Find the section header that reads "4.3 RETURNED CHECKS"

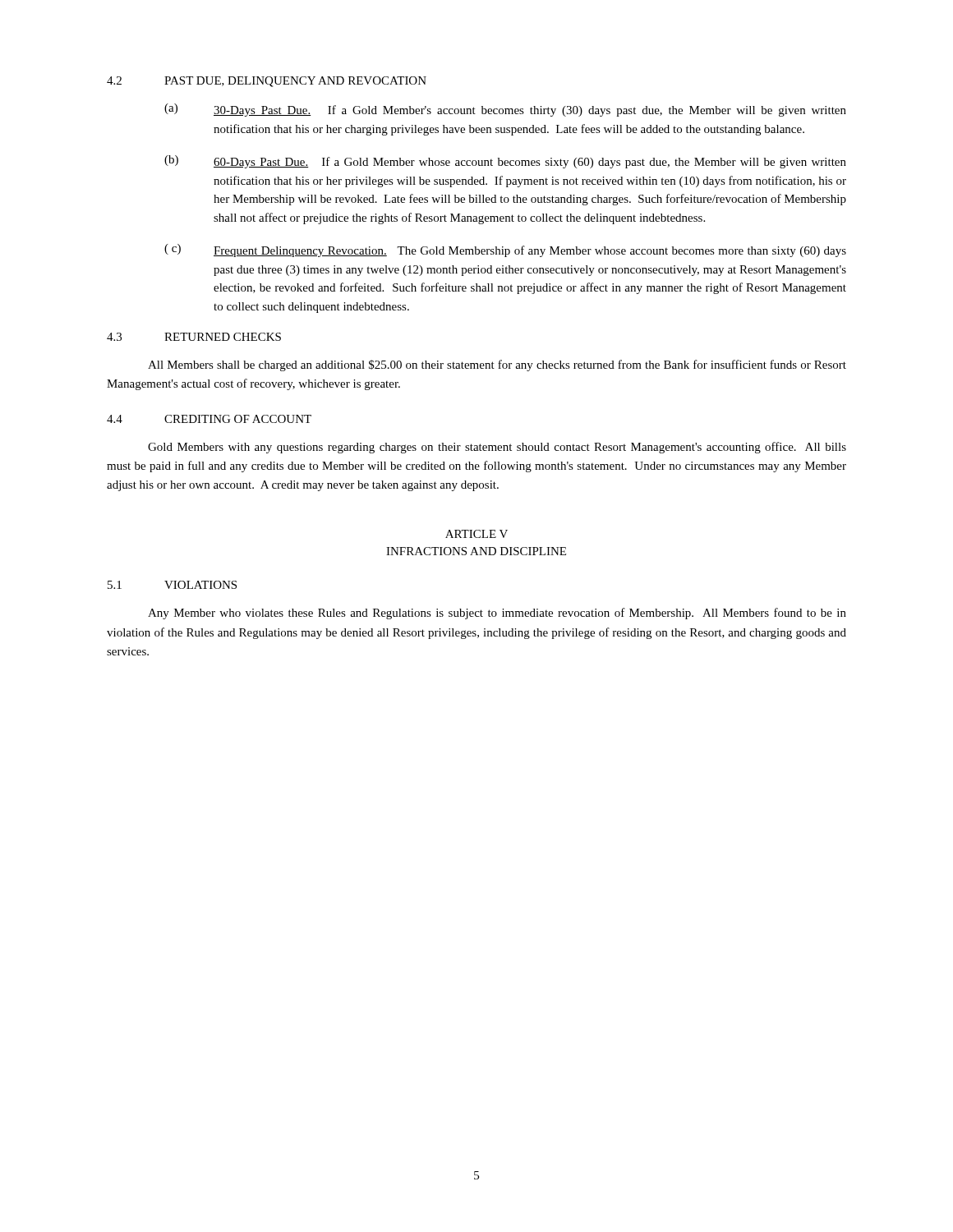click(194, 337)
